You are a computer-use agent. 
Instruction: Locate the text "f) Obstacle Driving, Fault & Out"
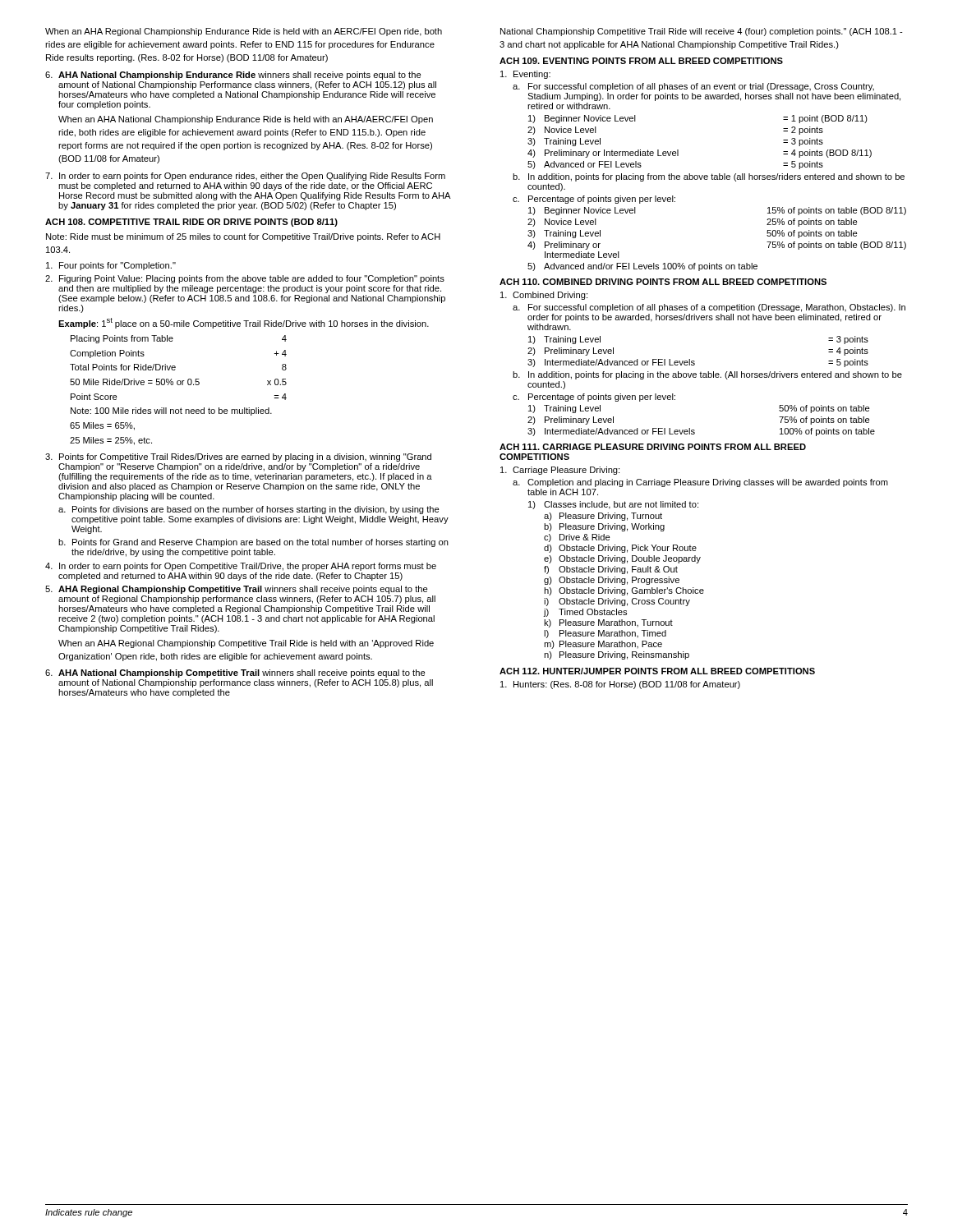point(611,570)
